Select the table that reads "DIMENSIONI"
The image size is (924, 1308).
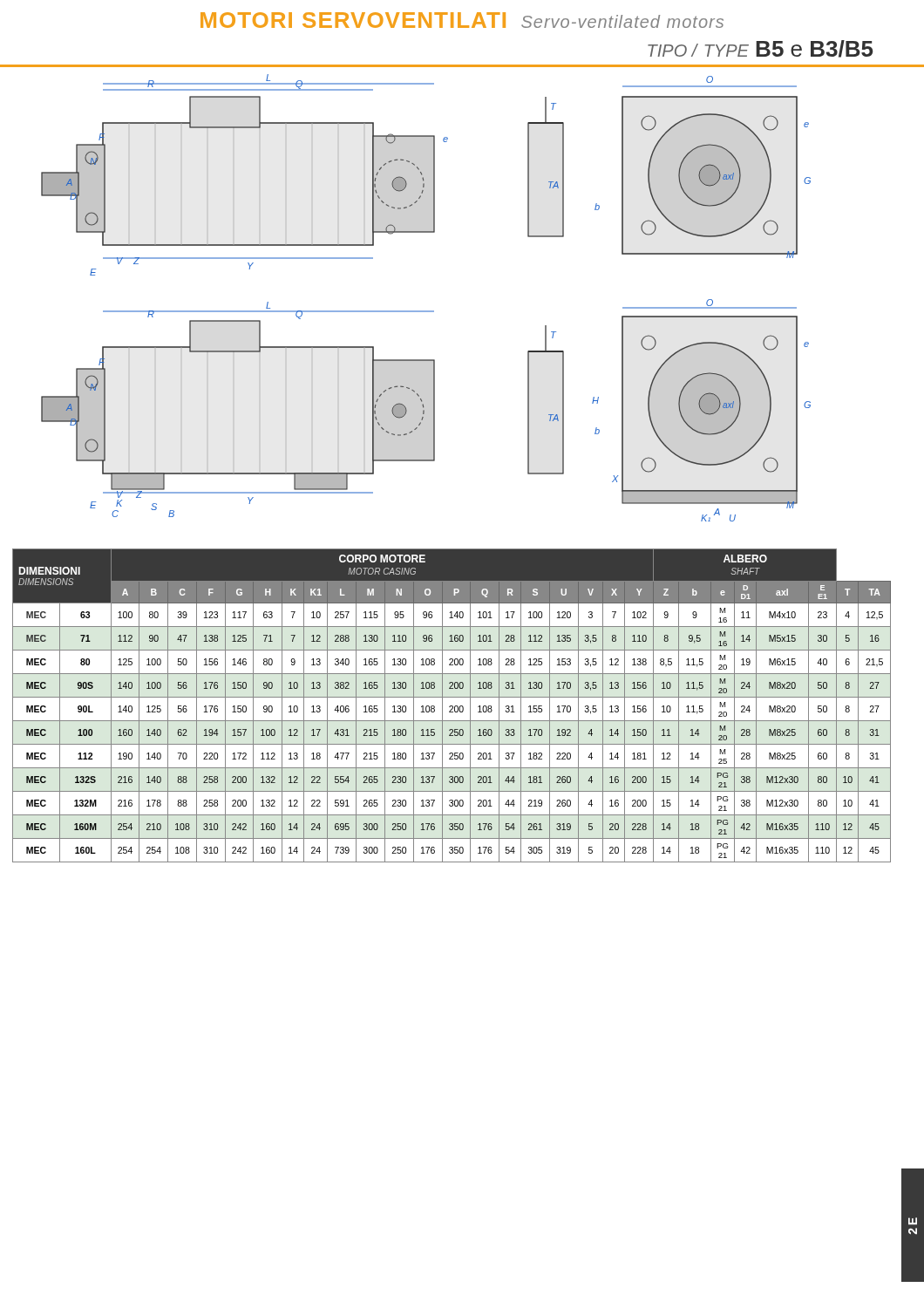[x=453, y=705]
